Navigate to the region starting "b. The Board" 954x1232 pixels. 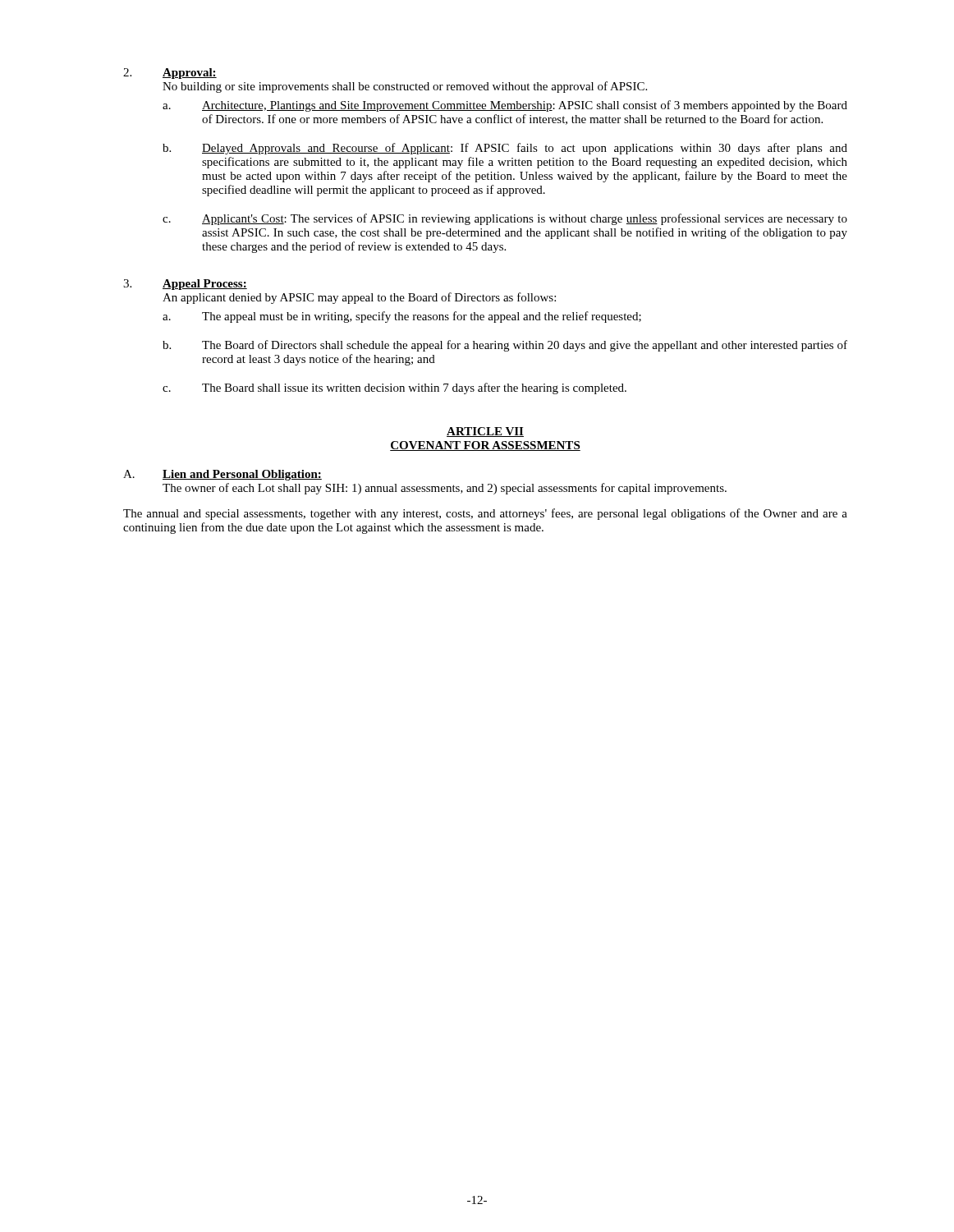(505, 352)
